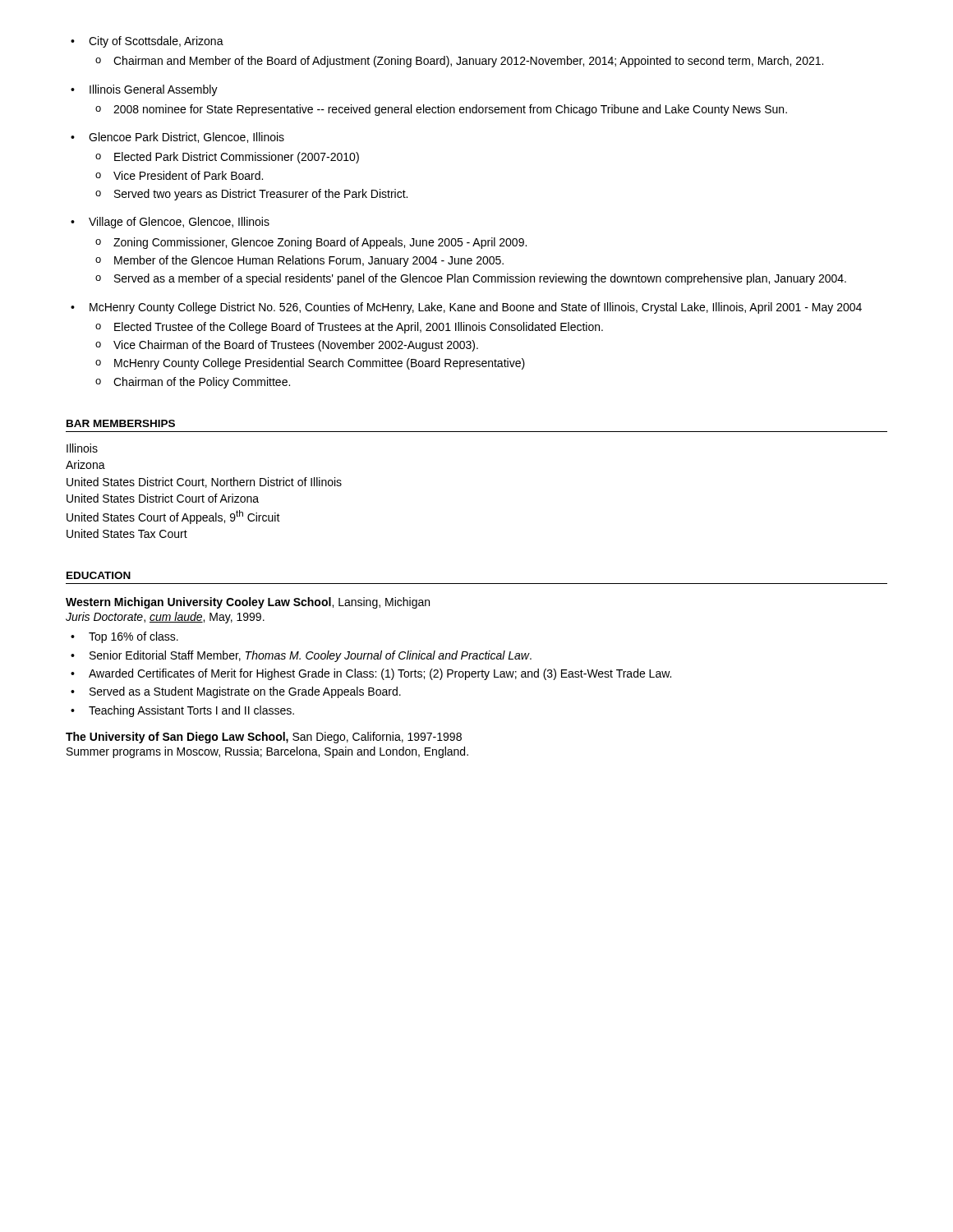
Task: Navigate to the region starting "Illinois Arizona United States District Court,"
Action: (204, 491)
